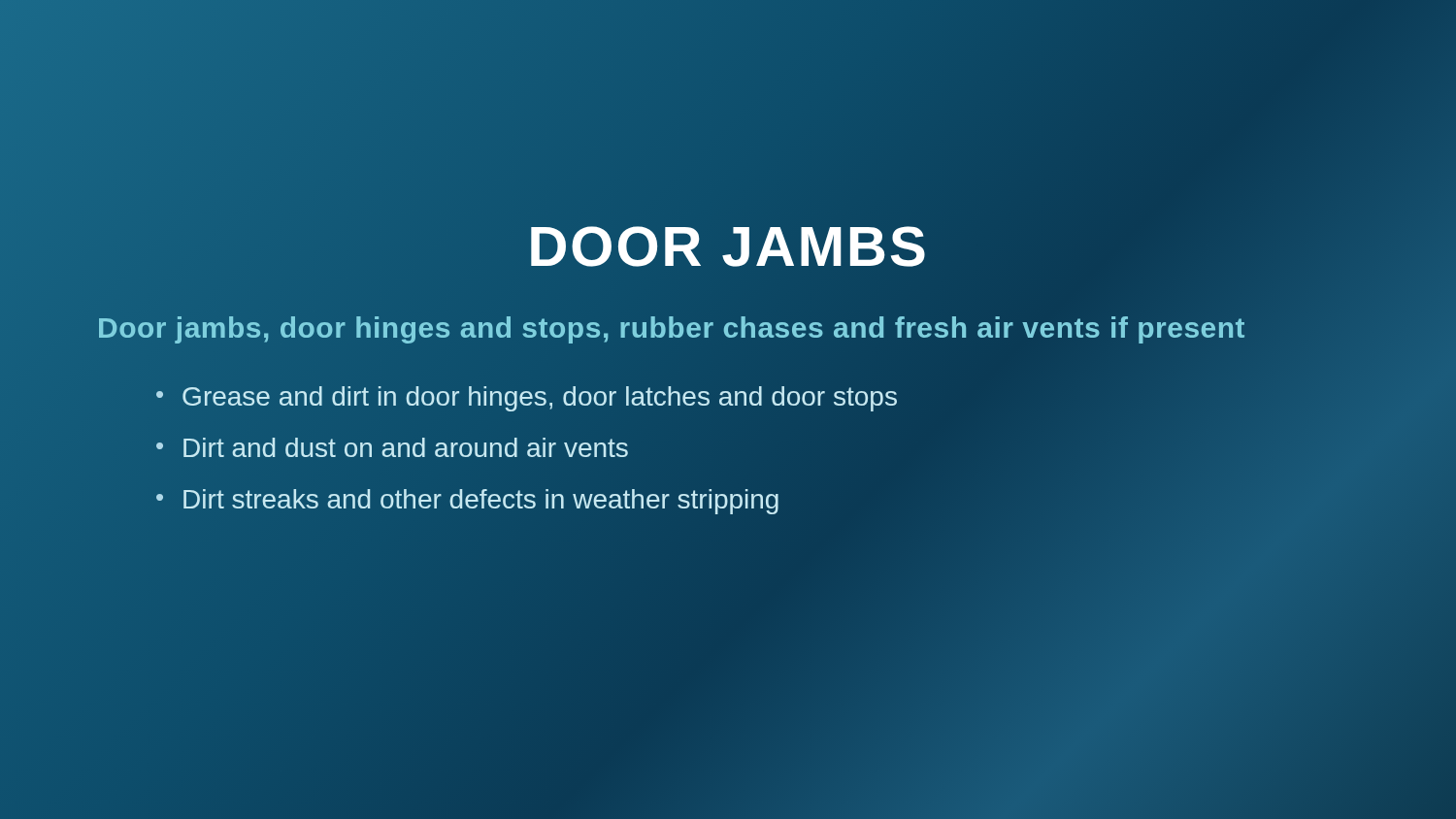This screenshot has width=1456, height=819.
Task: Click on the list item that reads "• Dirt streaks and other defects"
Action: [x=468, y=500]
